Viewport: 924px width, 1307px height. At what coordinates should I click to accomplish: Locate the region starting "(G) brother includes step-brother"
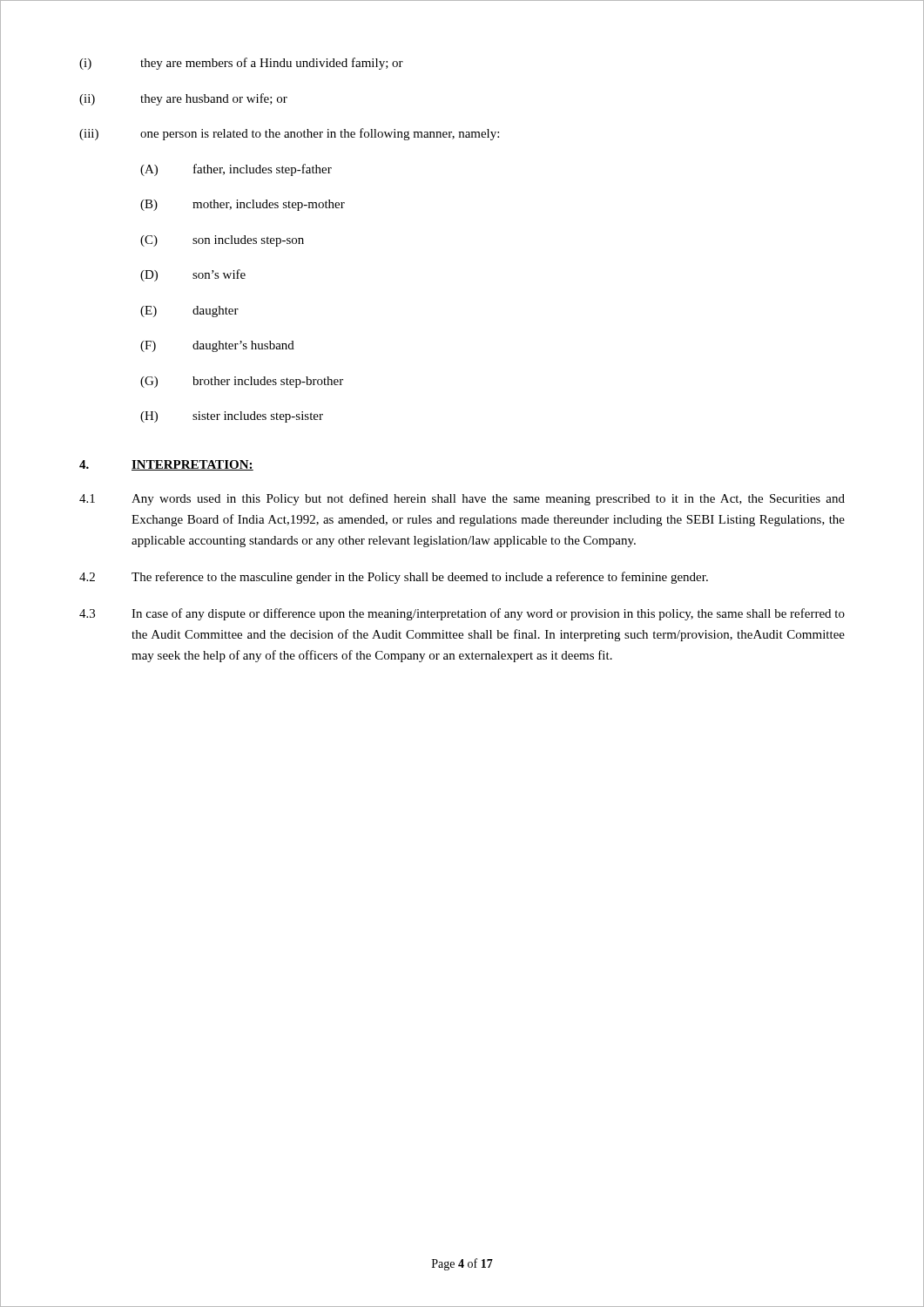(x=242, y=381)
